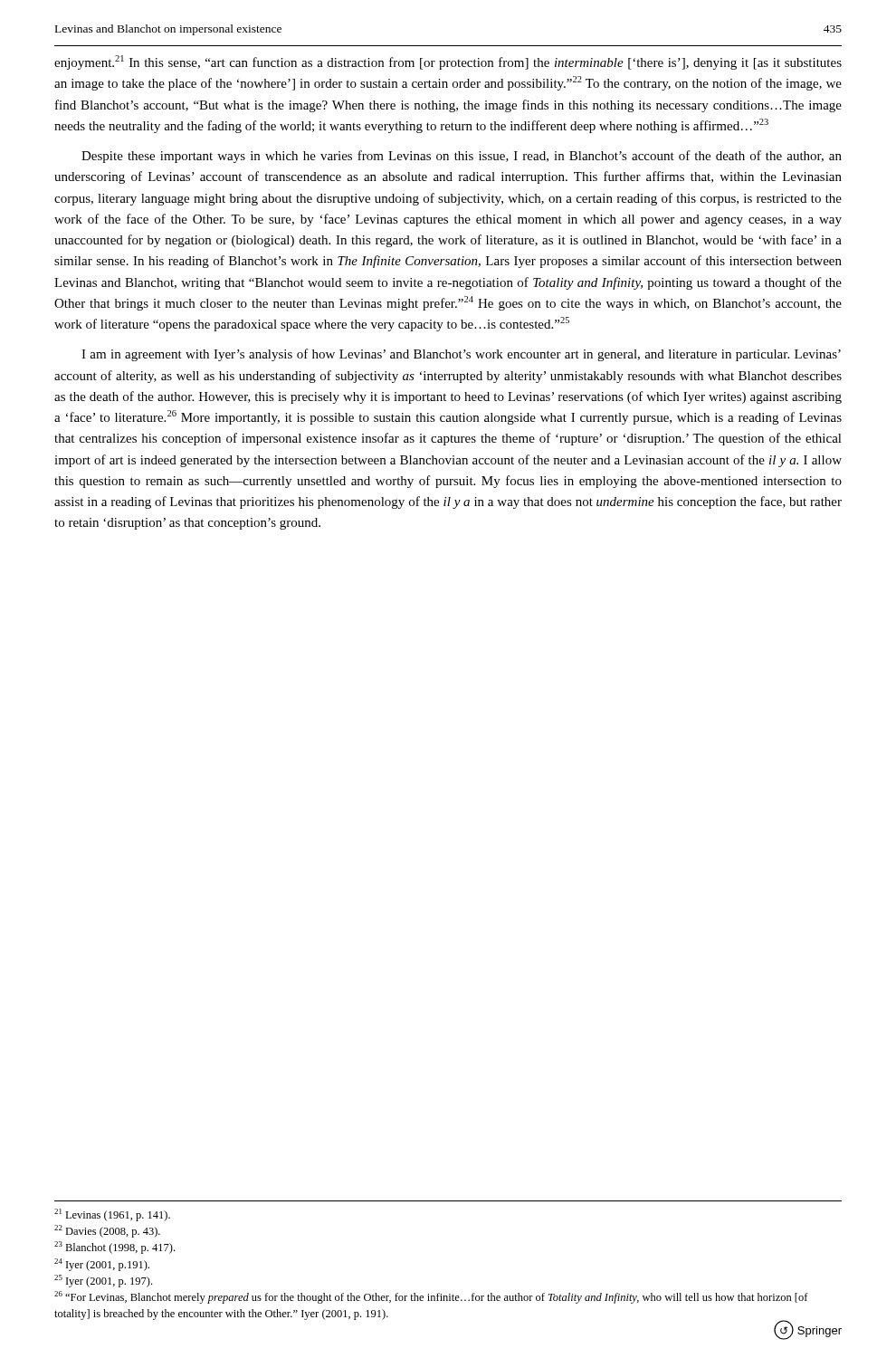
Task: Click the passage that begins "22 Davies (2008,"
Action: coord(107,1231)
